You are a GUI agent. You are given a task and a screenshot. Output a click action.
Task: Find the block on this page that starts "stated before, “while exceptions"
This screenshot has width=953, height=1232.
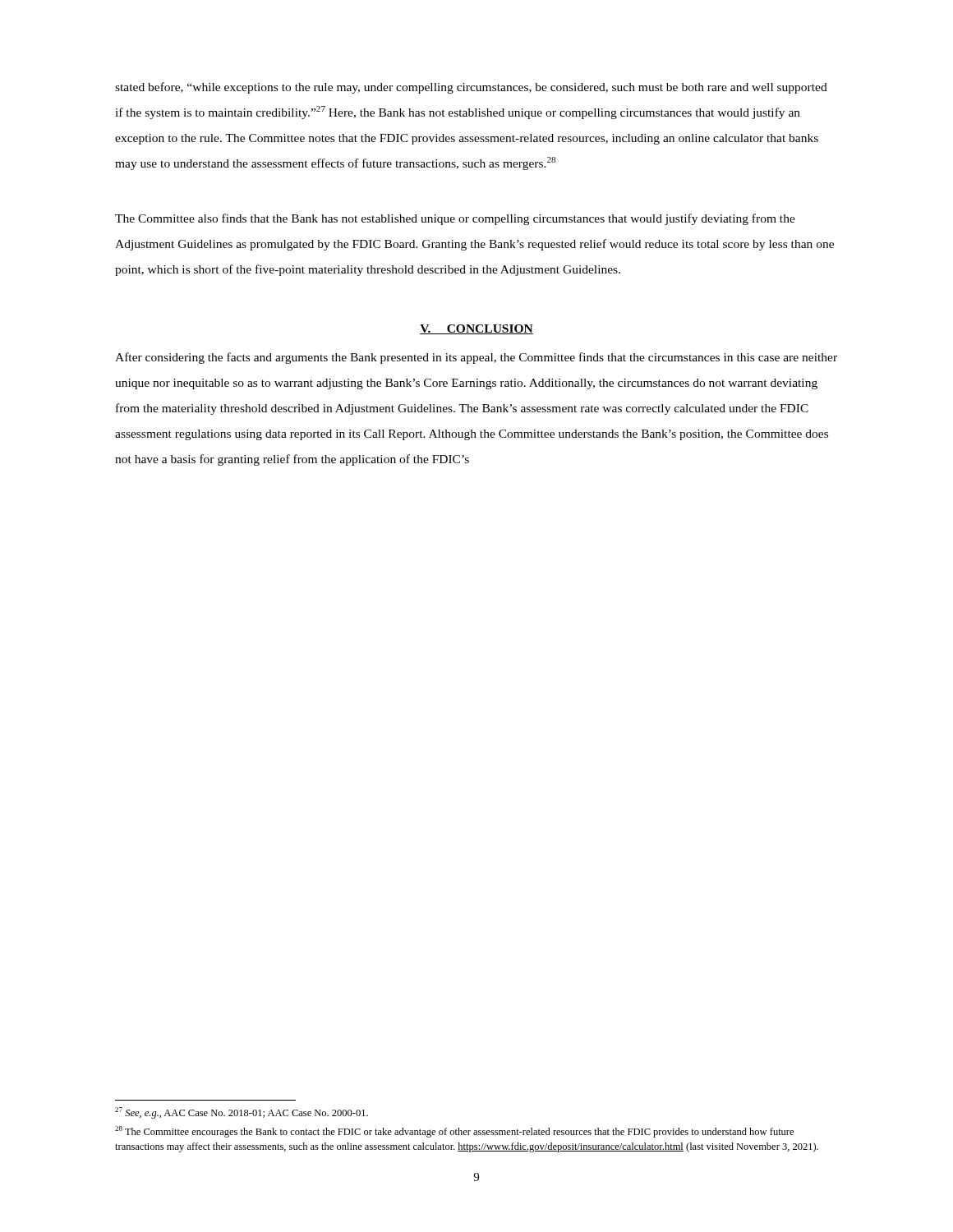coord(476,125)
